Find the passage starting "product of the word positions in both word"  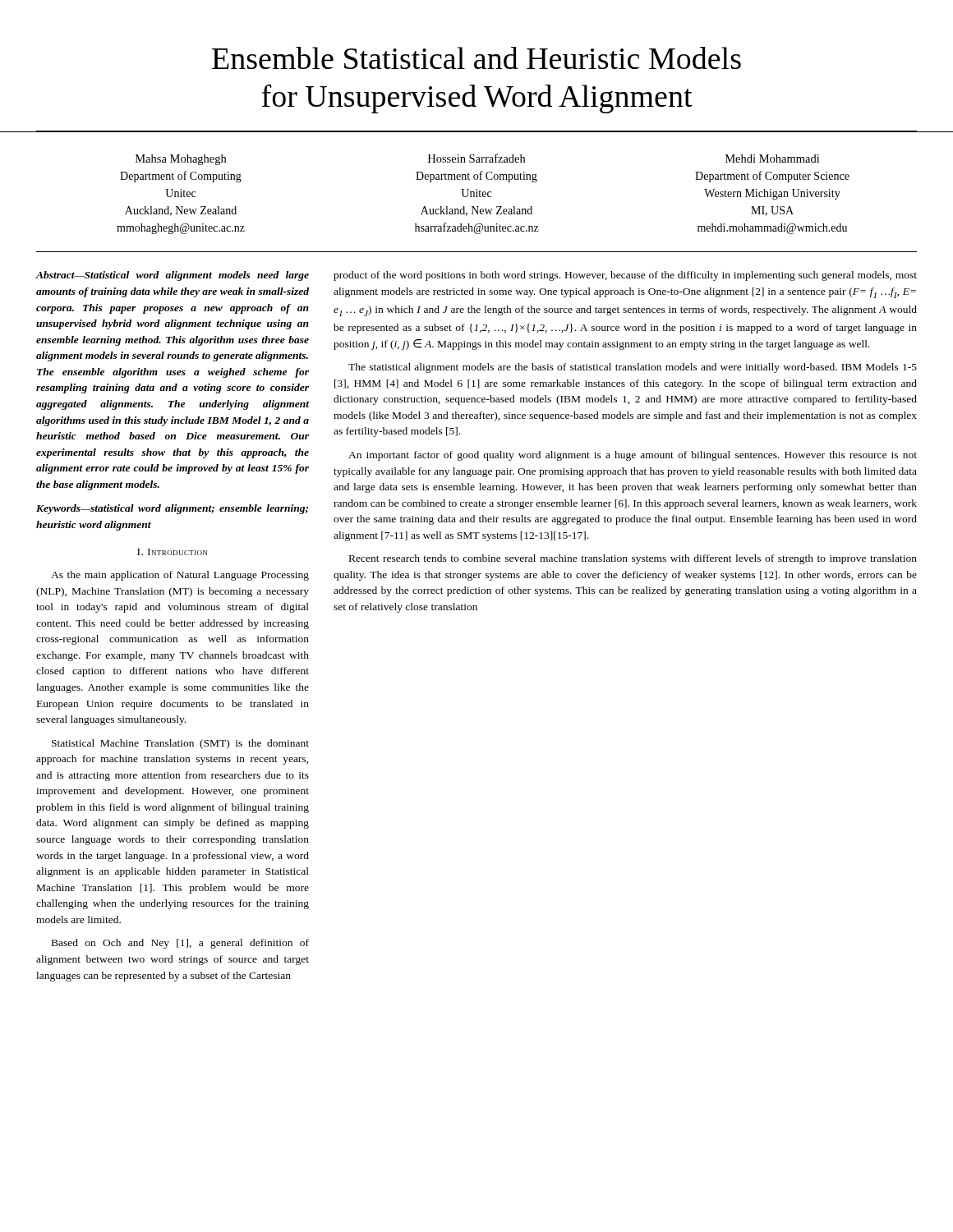tap(625, 309)
